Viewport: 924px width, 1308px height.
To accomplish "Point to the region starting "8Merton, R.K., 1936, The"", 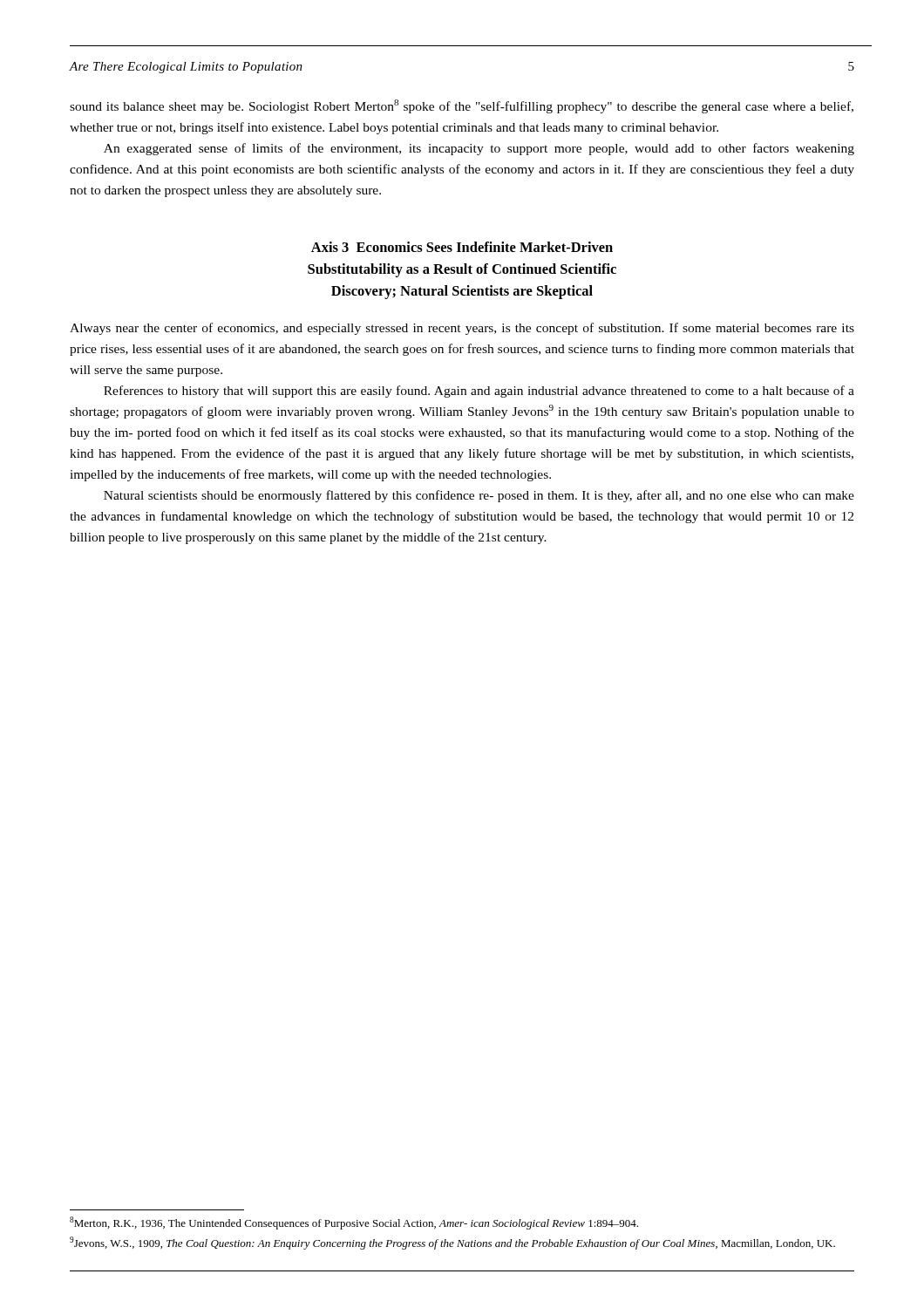I will tap(462, 1234).
